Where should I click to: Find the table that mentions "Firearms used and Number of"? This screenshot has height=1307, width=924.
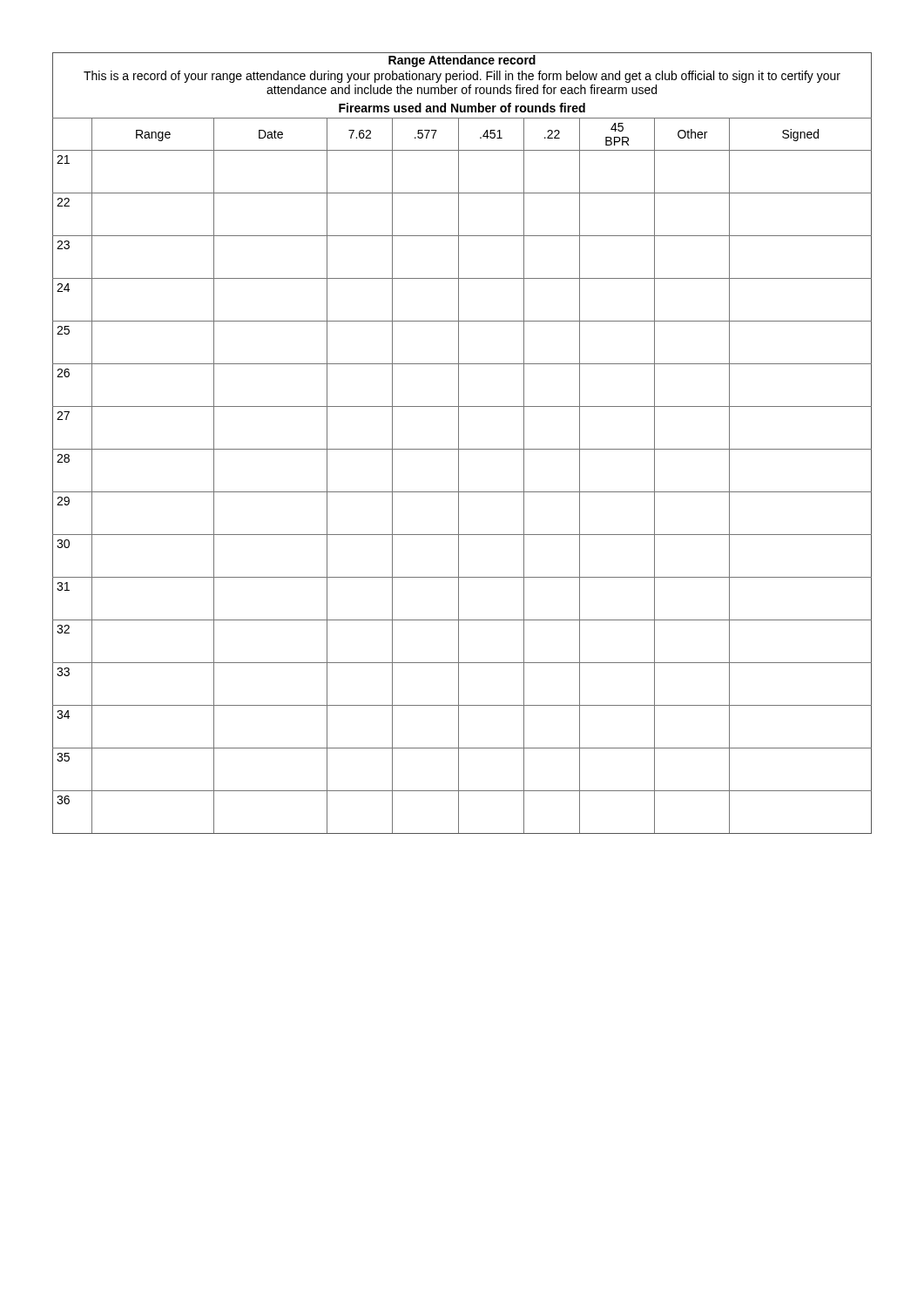coord(462,443)
